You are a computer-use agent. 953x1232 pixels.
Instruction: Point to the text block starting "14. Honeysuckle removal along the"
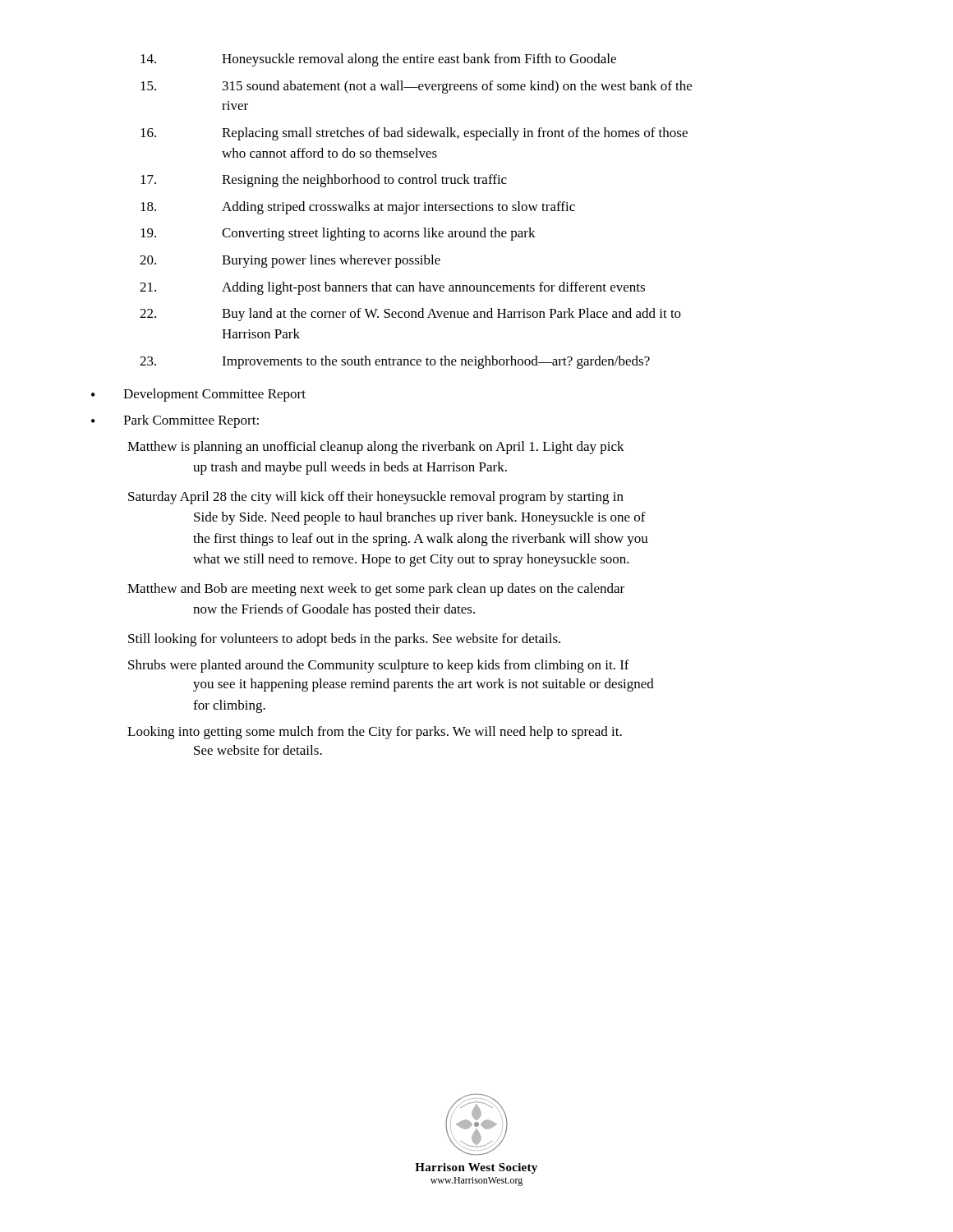coord(476,59)
